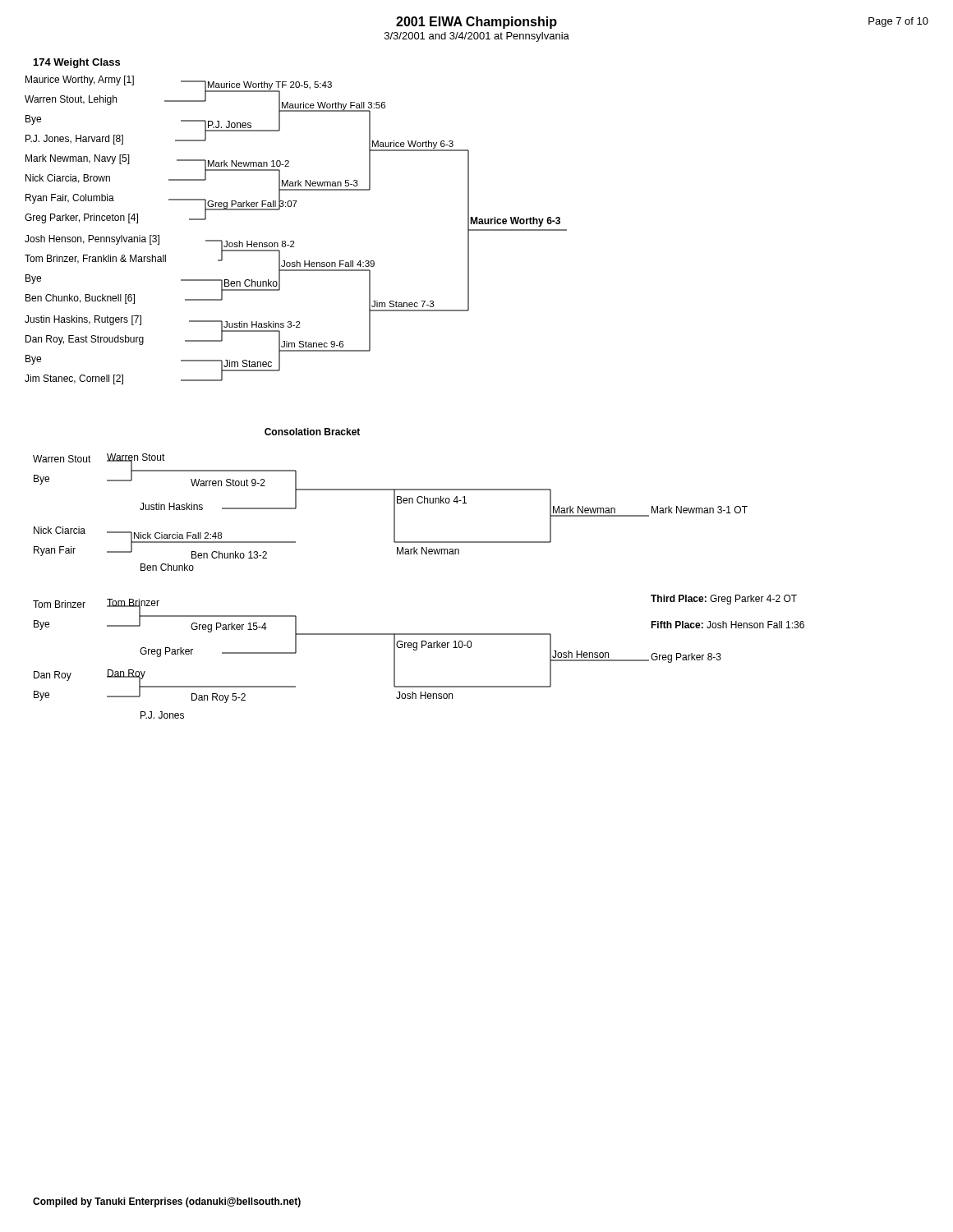Viewport: 953px width, 1232px height.
Task: Point to the passage starting "Page 7 of 10"
Action: tap(898, 21)
